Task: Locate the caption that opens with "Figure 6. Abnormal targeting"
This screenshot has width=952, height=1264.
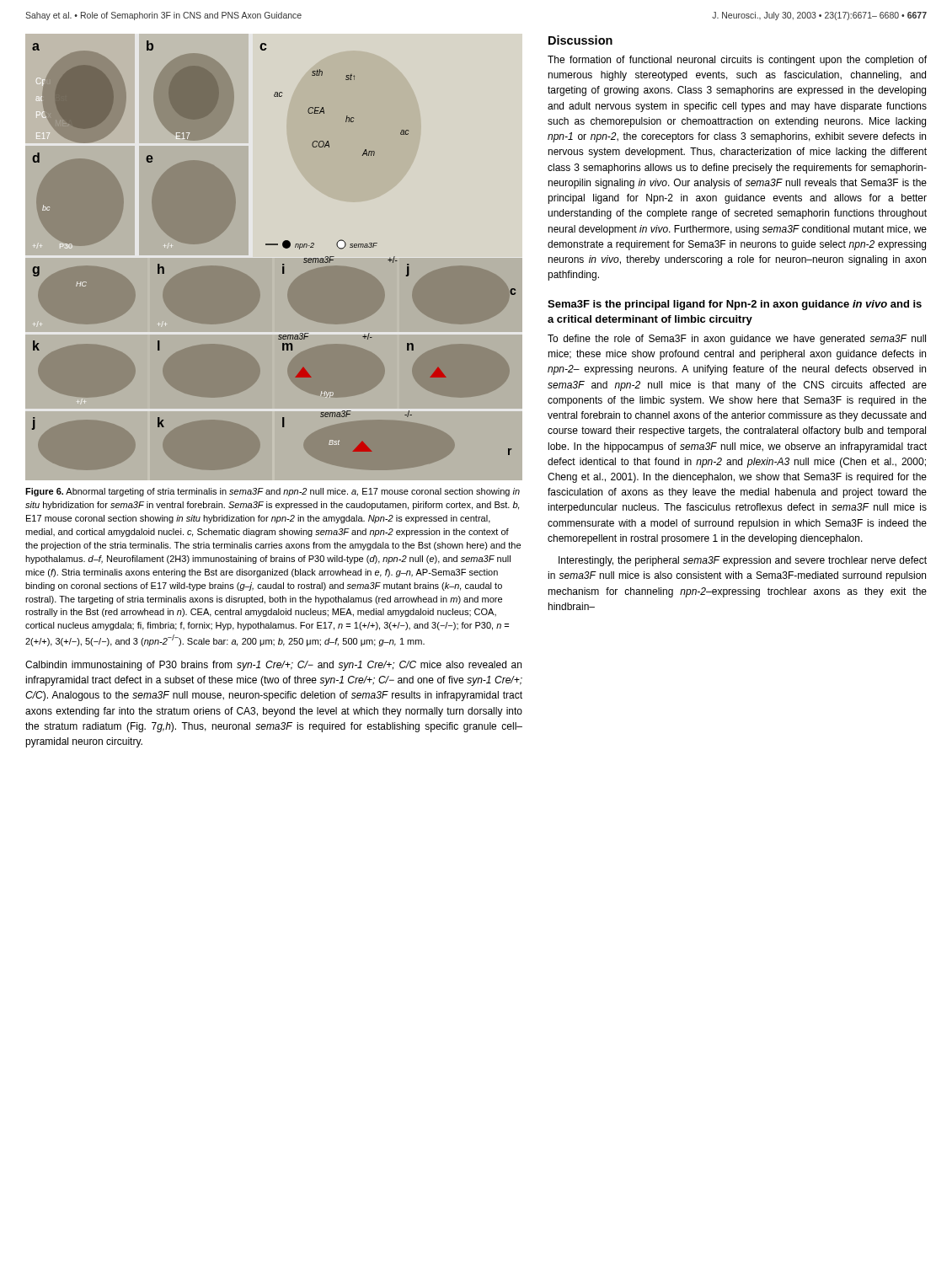Action: click(273, 566)
